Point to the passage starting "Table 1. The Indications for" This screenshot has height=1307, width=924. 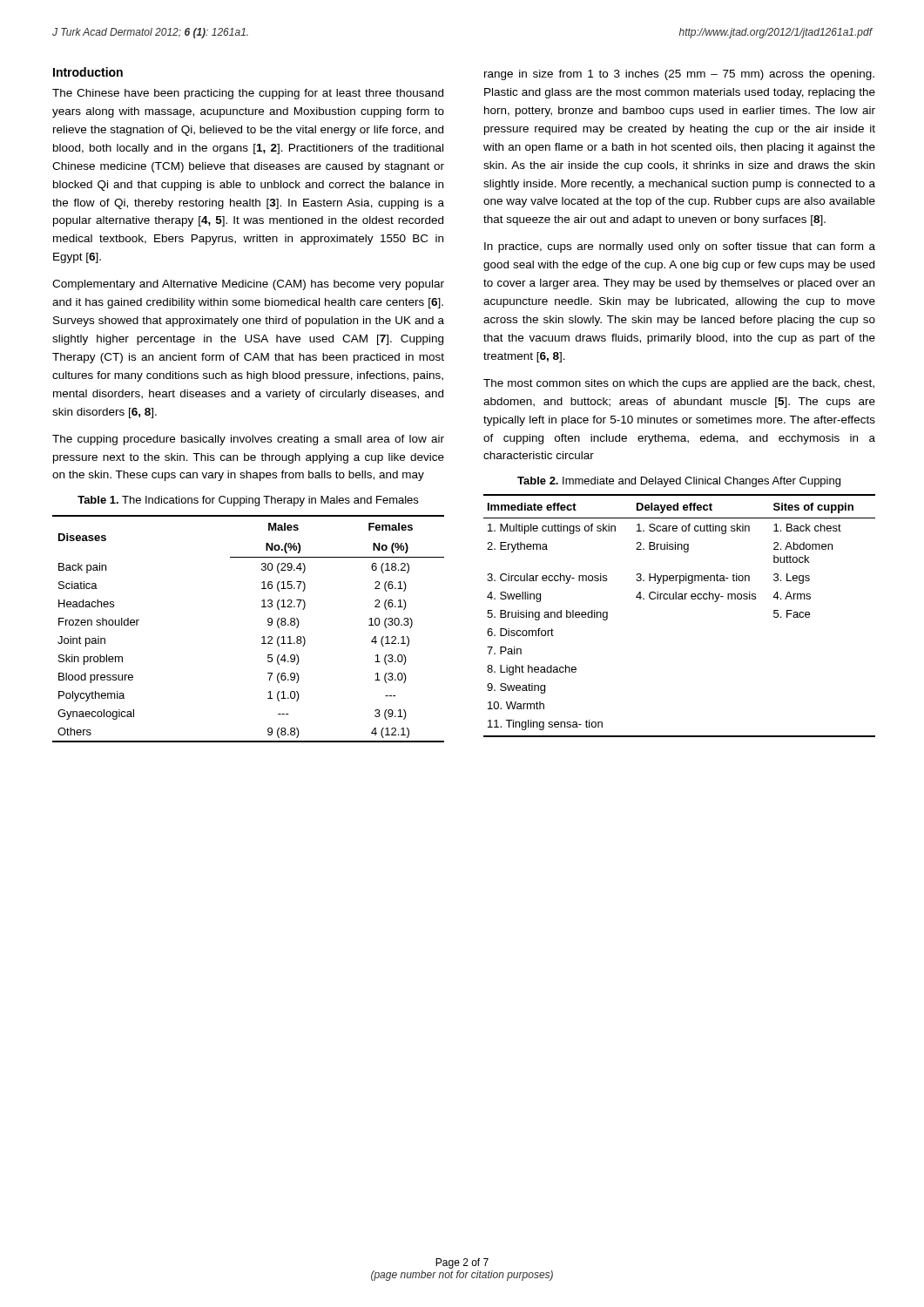click(248, 500)
